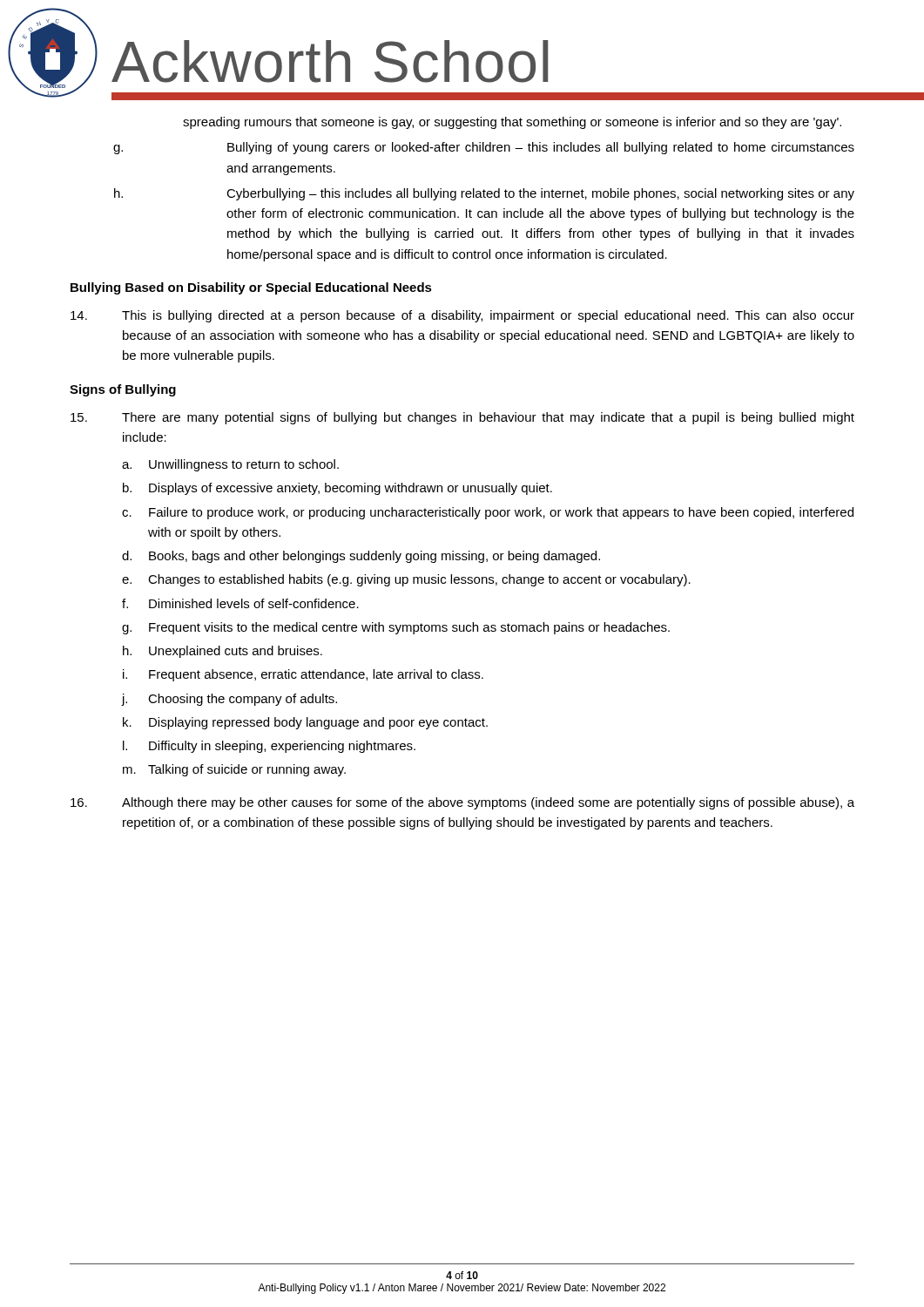This screenshot has width=924, height=1307.
Task: Where is the passage that starts "a. Unwillingness to"?
Action: coord(230,465)
